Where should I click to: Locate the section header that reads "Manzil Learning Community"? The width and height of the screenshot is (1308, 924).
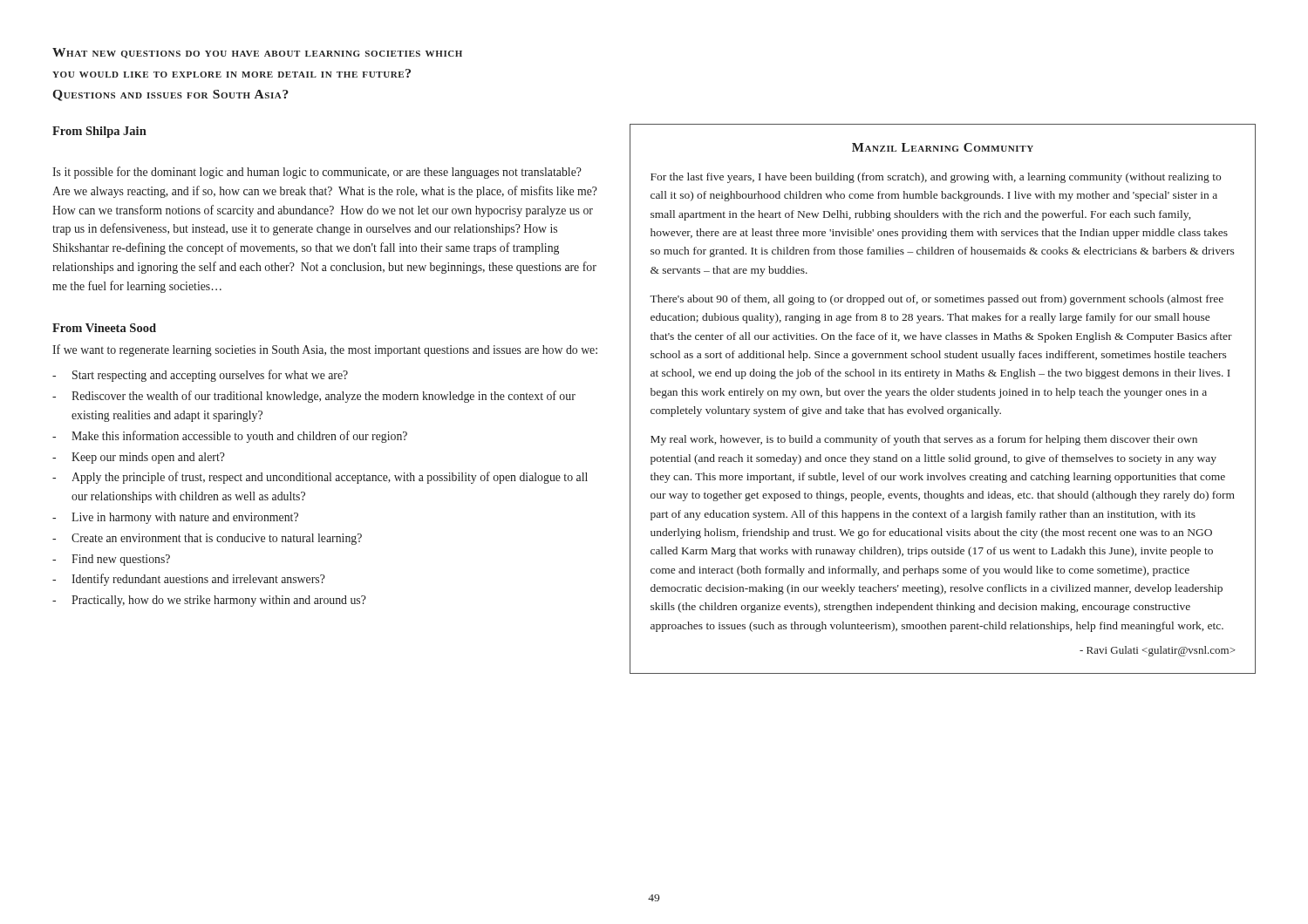[943, 147]
